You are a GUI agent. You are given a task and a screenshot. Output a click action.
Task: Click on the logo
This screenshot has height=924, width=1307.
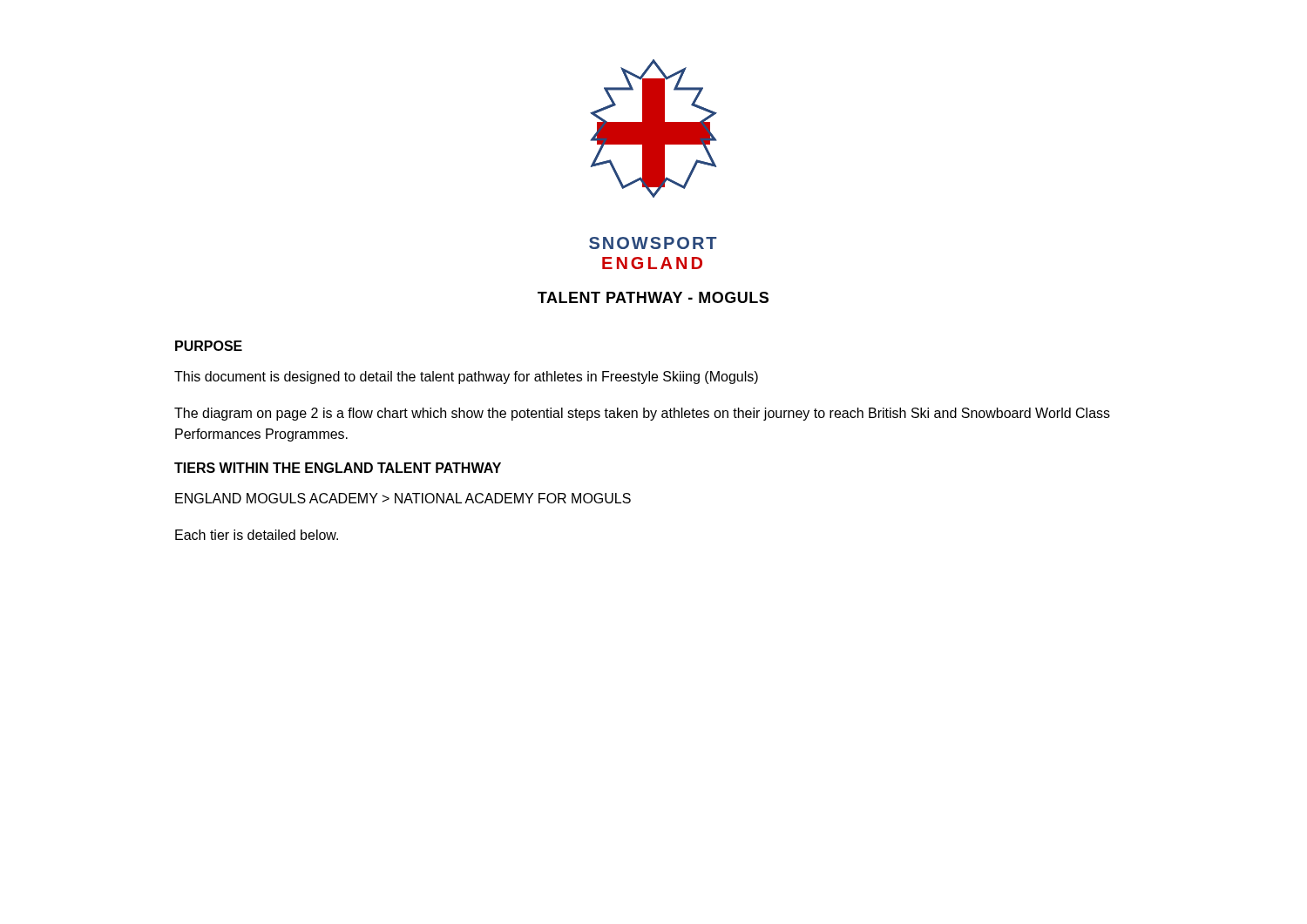tap(654, 163)
